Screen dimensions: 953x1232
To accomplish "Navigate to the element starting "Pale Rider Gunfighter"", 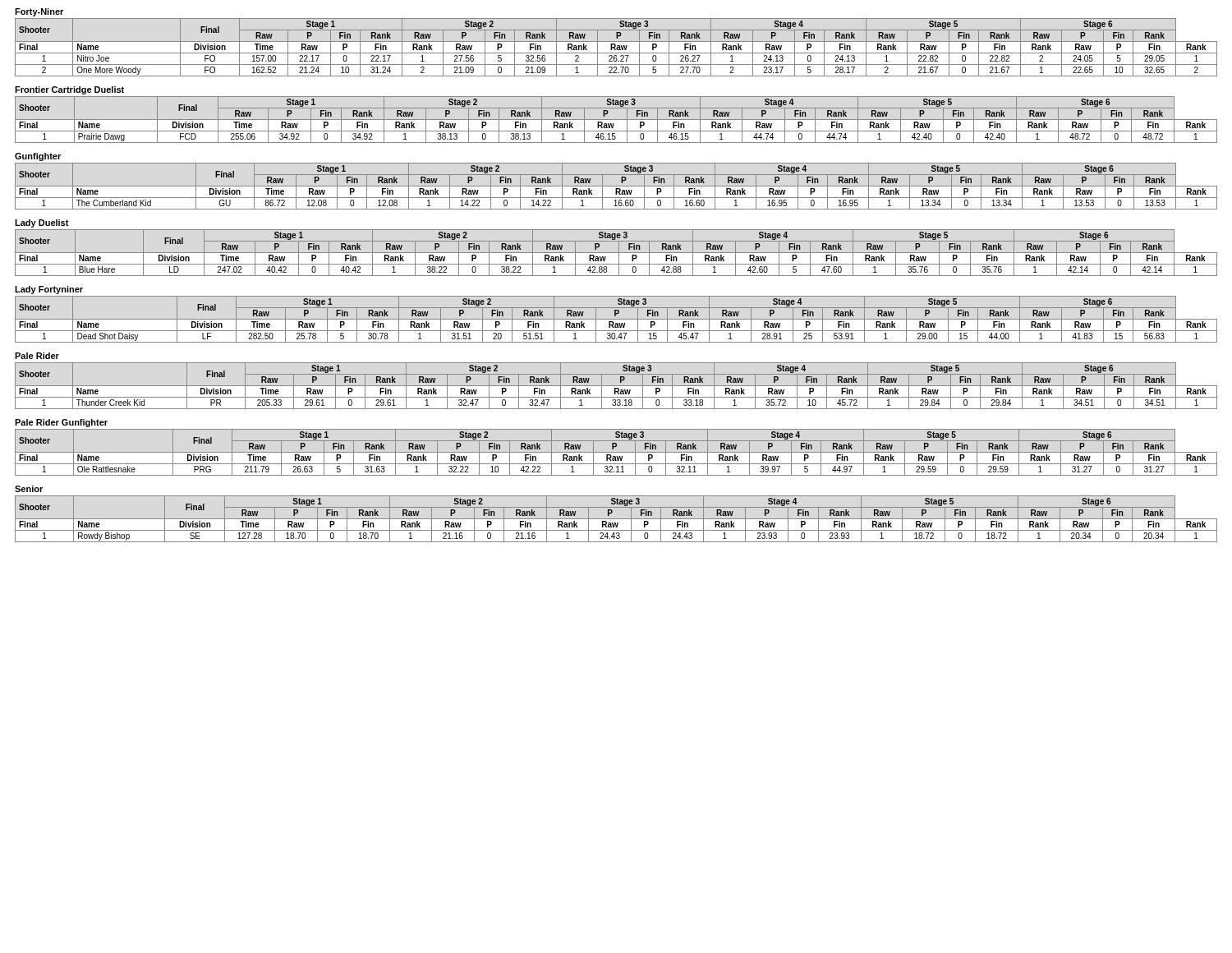I will pos(61,422).
